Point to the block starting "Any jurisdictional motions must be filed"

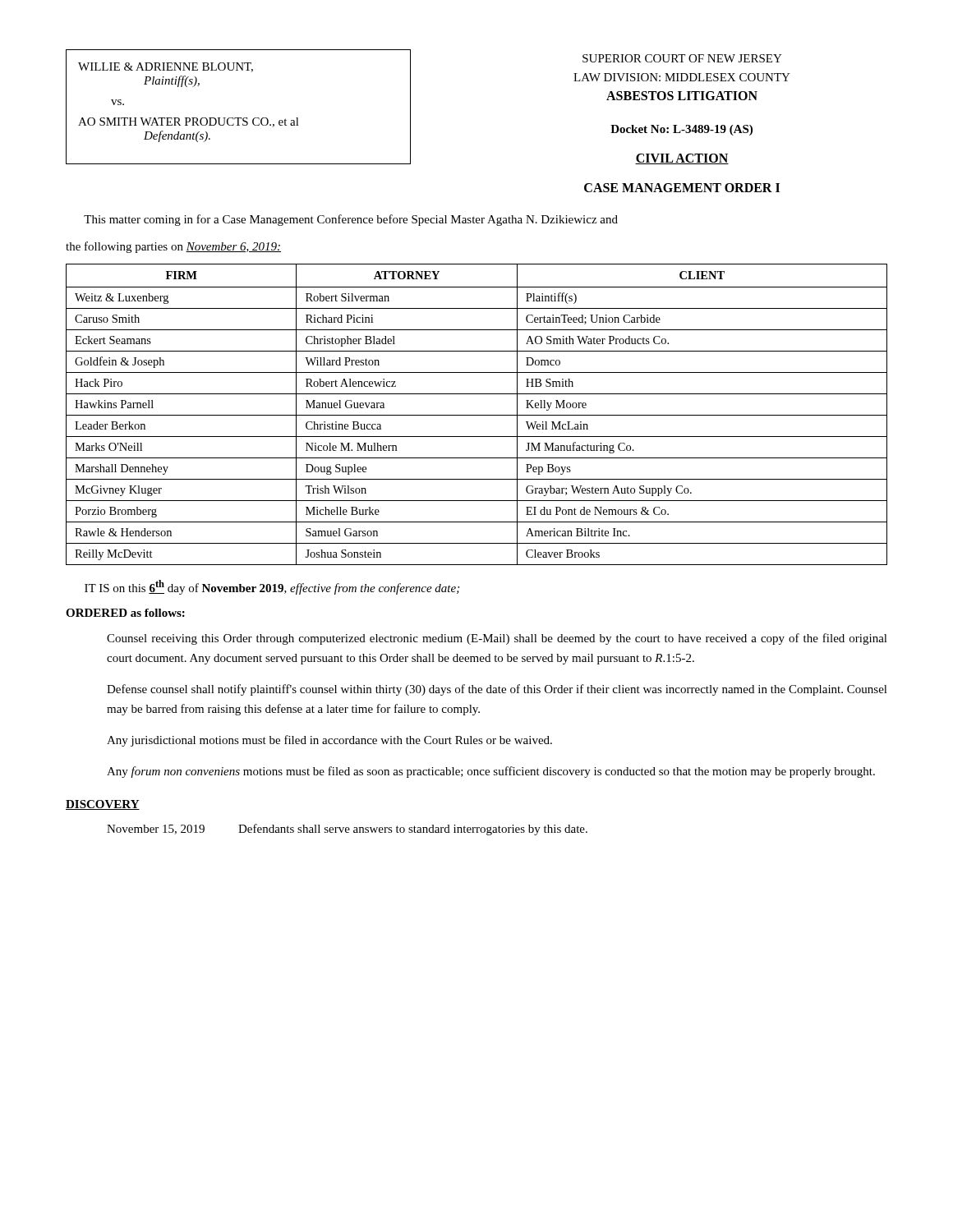pyautogui.click(x=330, y=740)
